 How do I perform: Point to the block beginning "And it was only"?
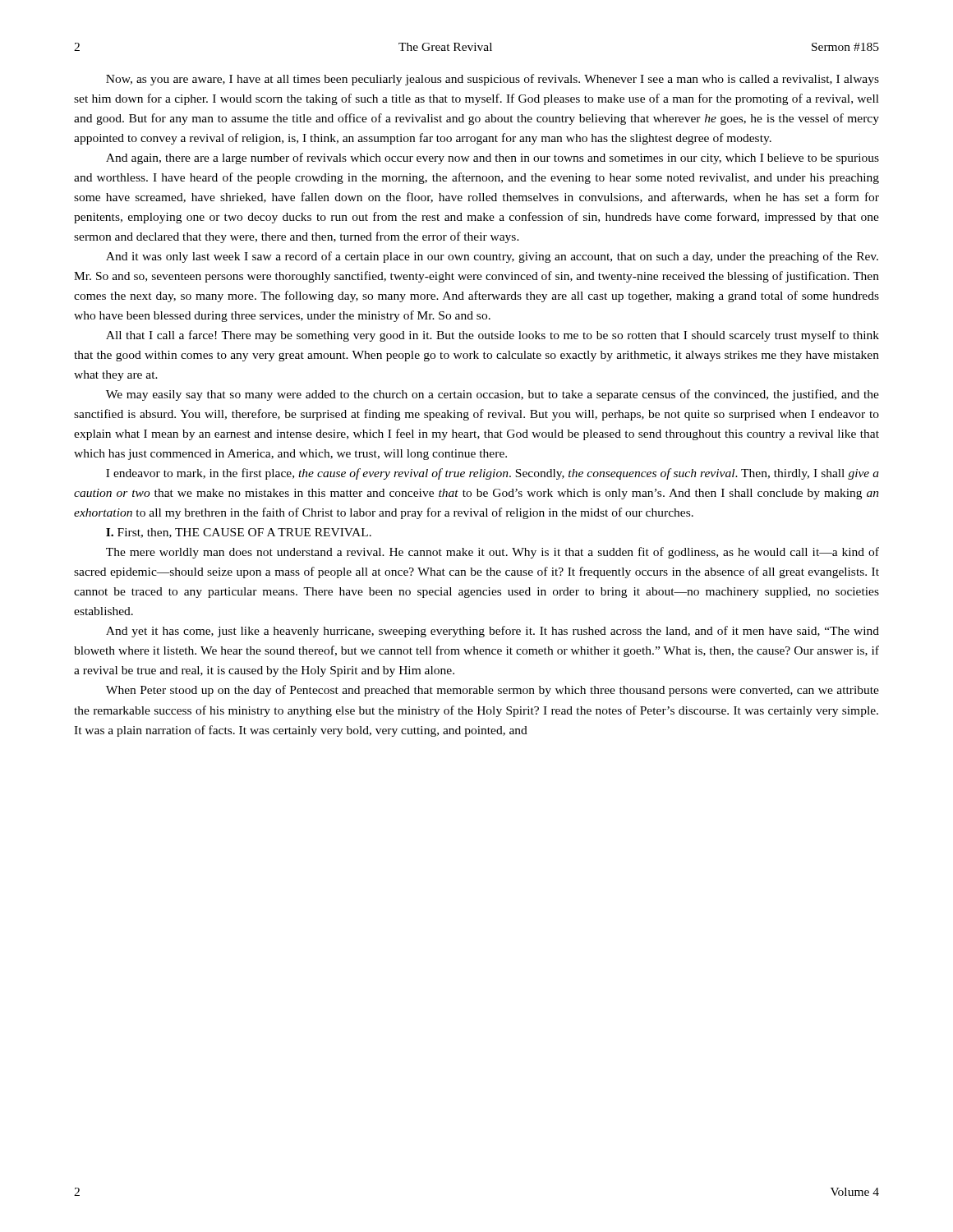(476, 286)
